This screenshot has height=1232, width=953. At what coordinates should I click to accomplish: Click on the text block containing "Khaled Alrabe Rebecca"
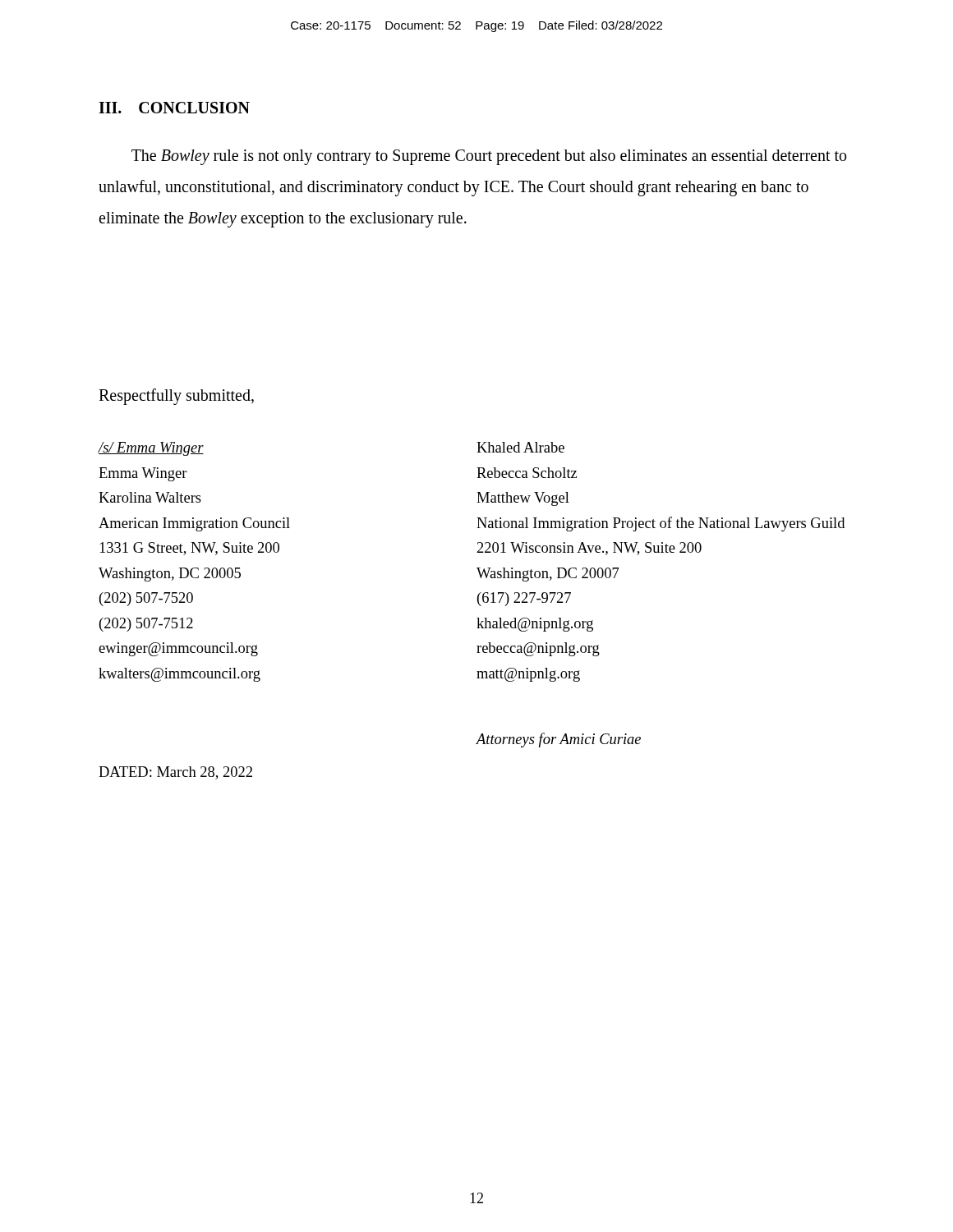[661, 560]
